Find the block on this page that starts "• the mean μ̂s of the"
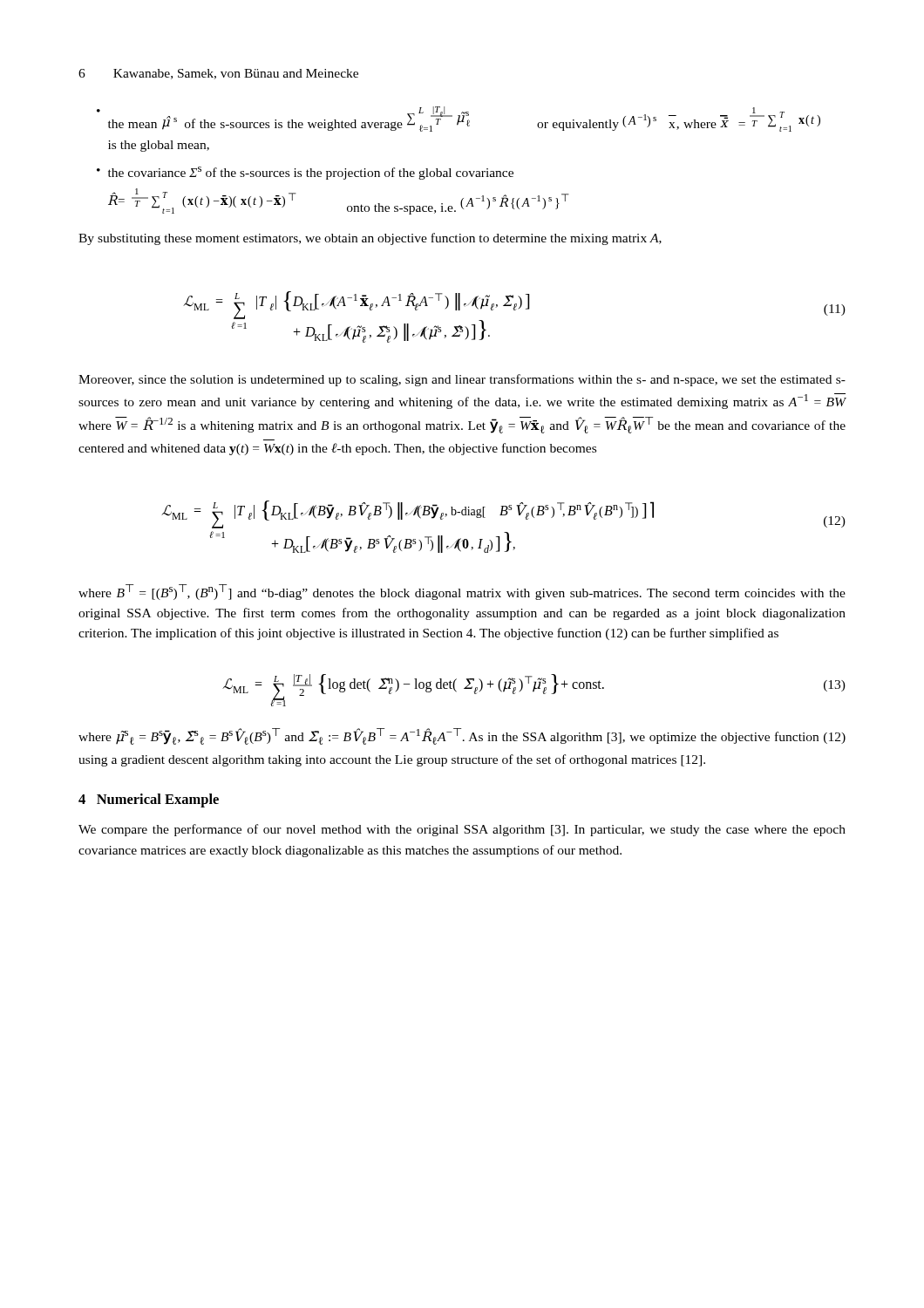The image size is (924, 1308). [471, 127]
